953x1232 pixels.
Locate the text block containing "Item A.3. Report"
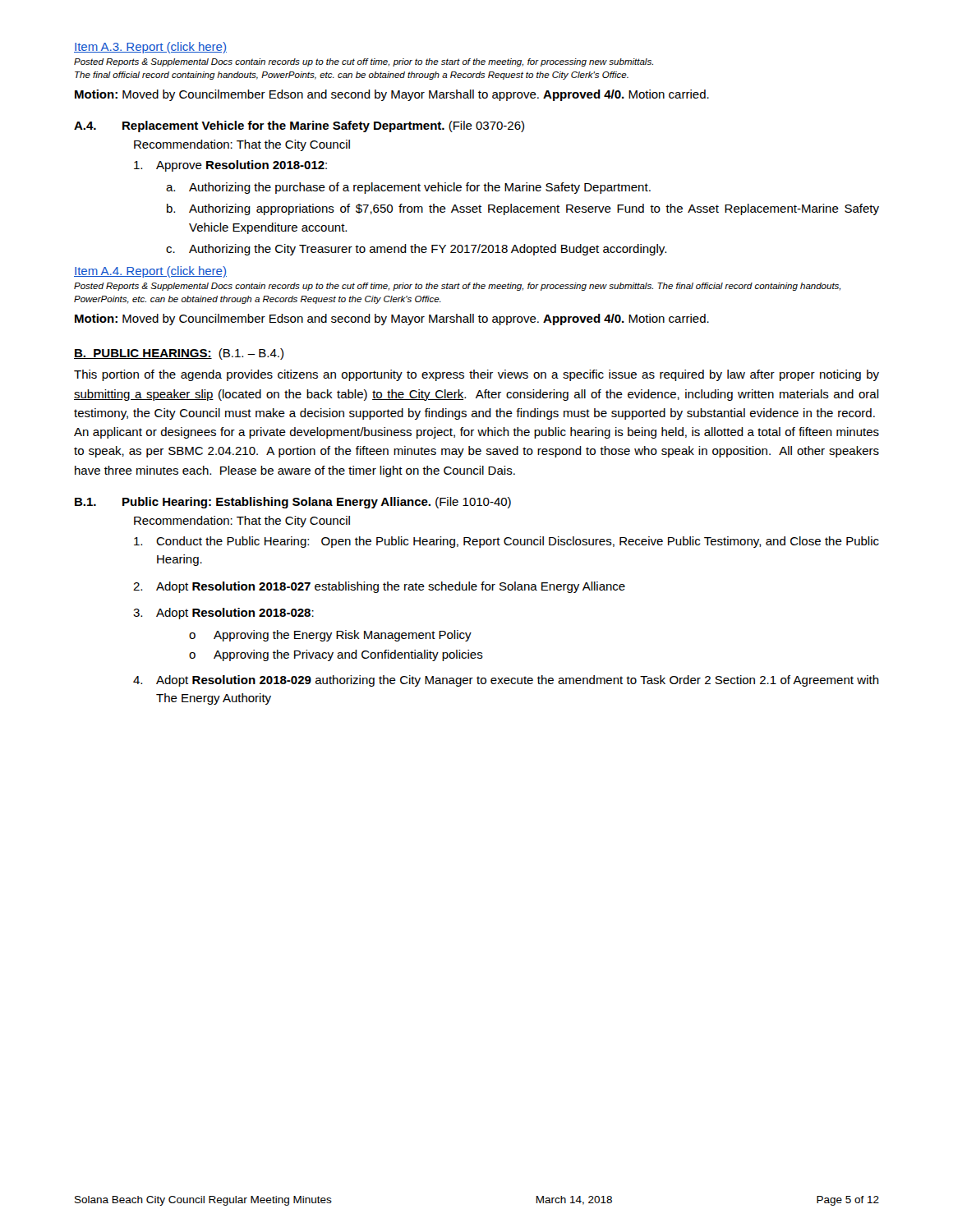point(150,46)
